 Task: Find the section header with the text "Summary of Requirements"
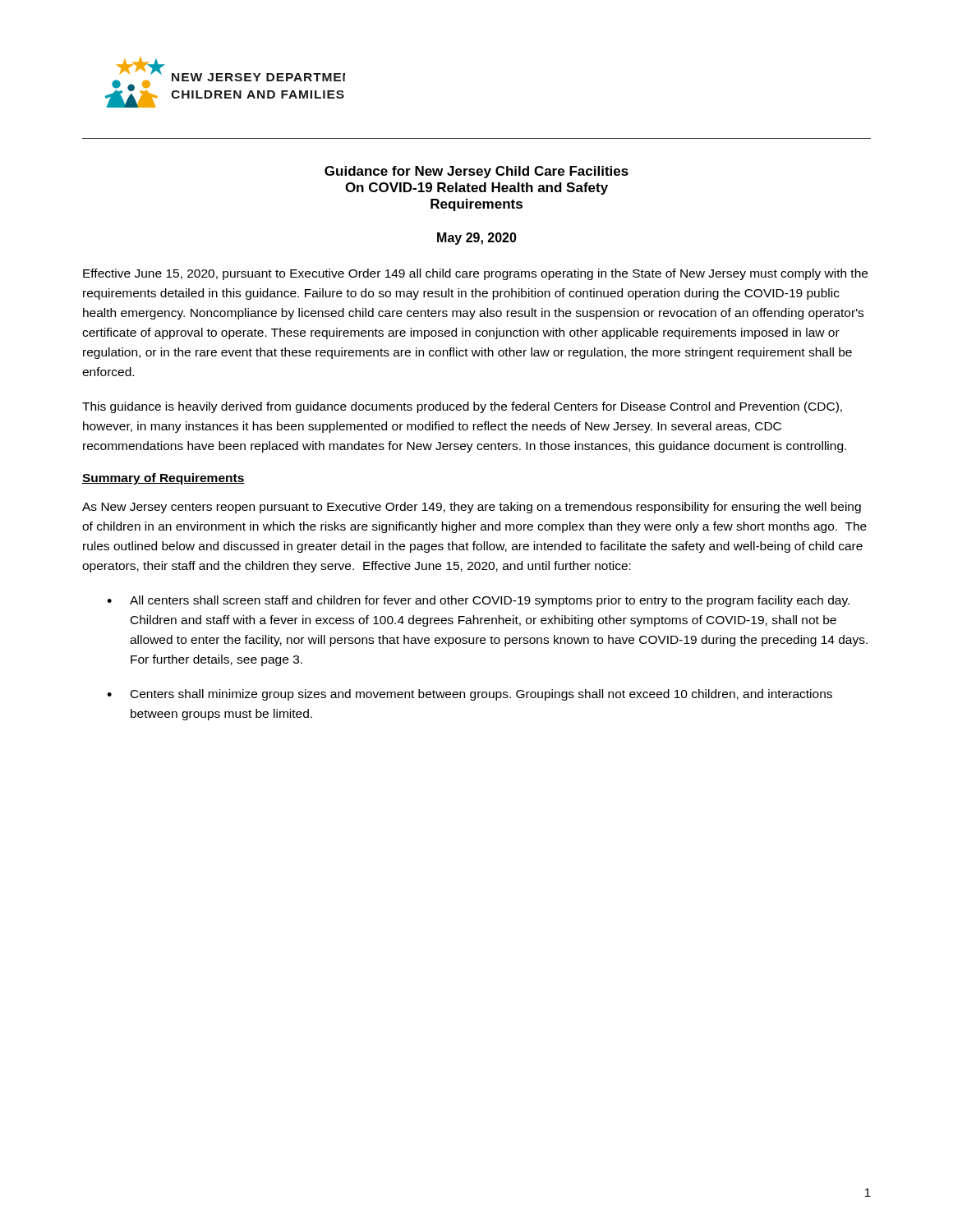163,478
